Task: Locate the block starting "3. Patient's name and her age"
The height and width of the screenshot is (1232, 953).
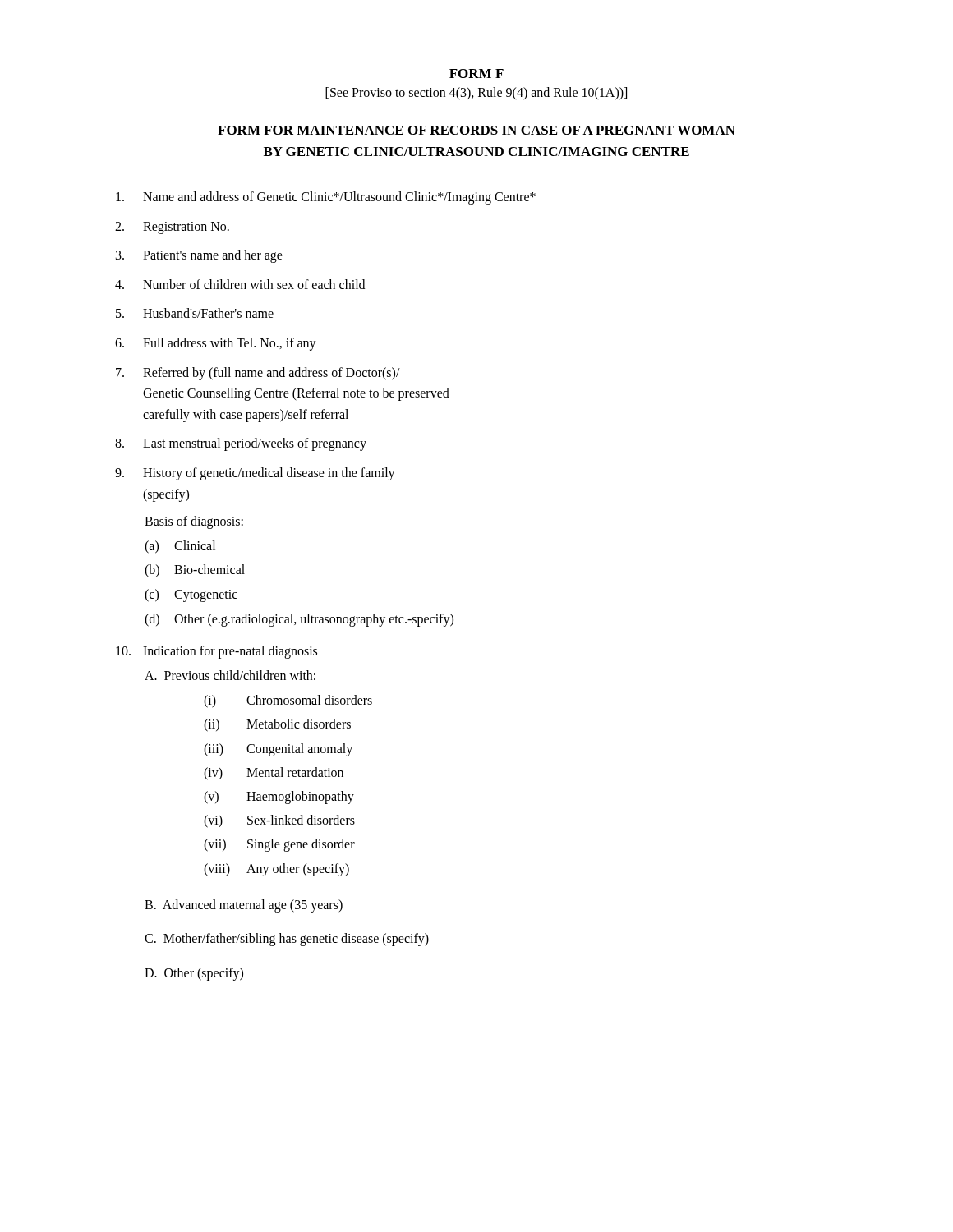Action: click(x=199, y=256)
